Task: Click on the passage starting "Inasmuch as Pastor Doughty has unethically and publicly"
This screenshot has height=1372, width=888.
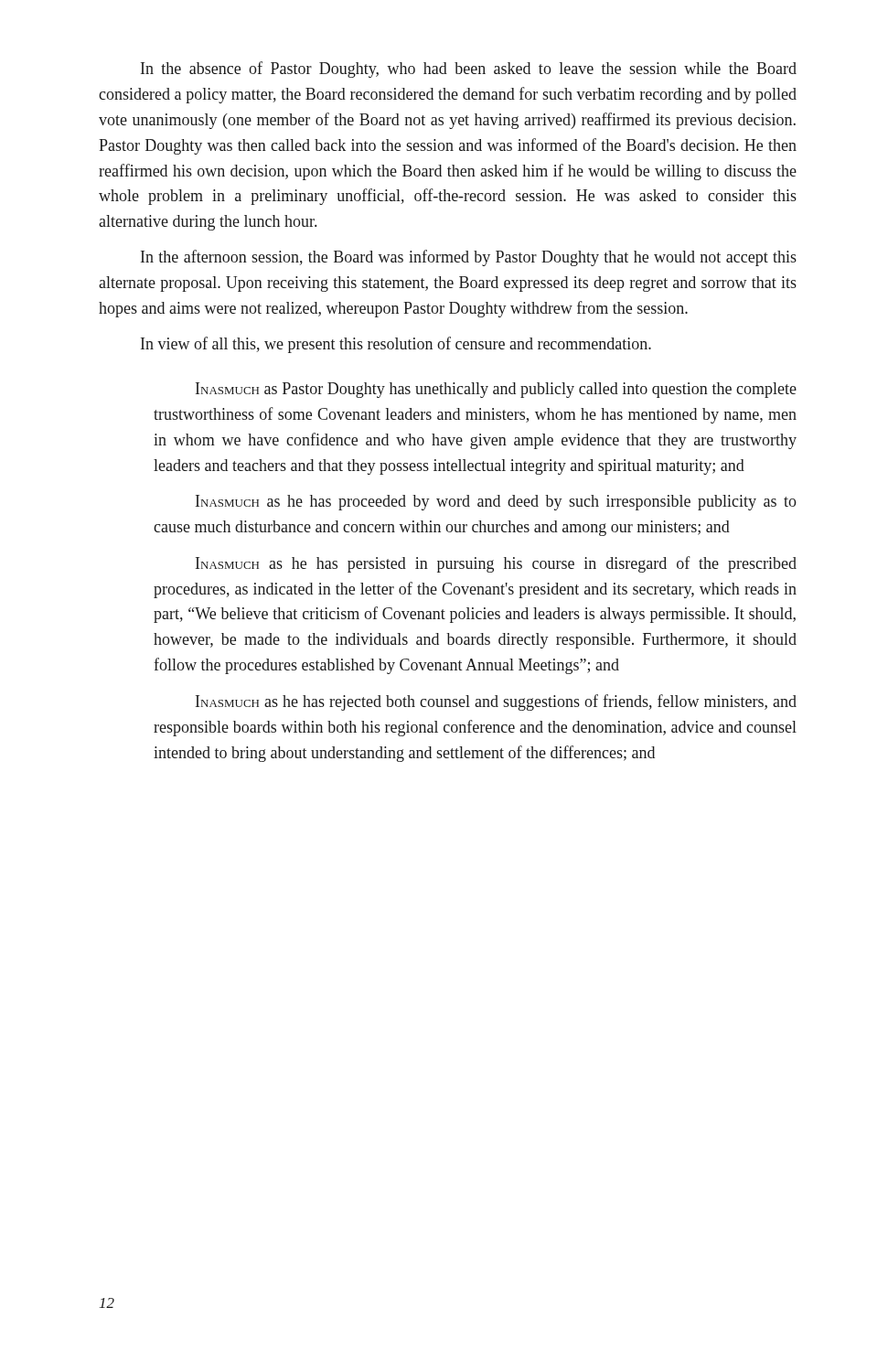Action: point(475,571)
